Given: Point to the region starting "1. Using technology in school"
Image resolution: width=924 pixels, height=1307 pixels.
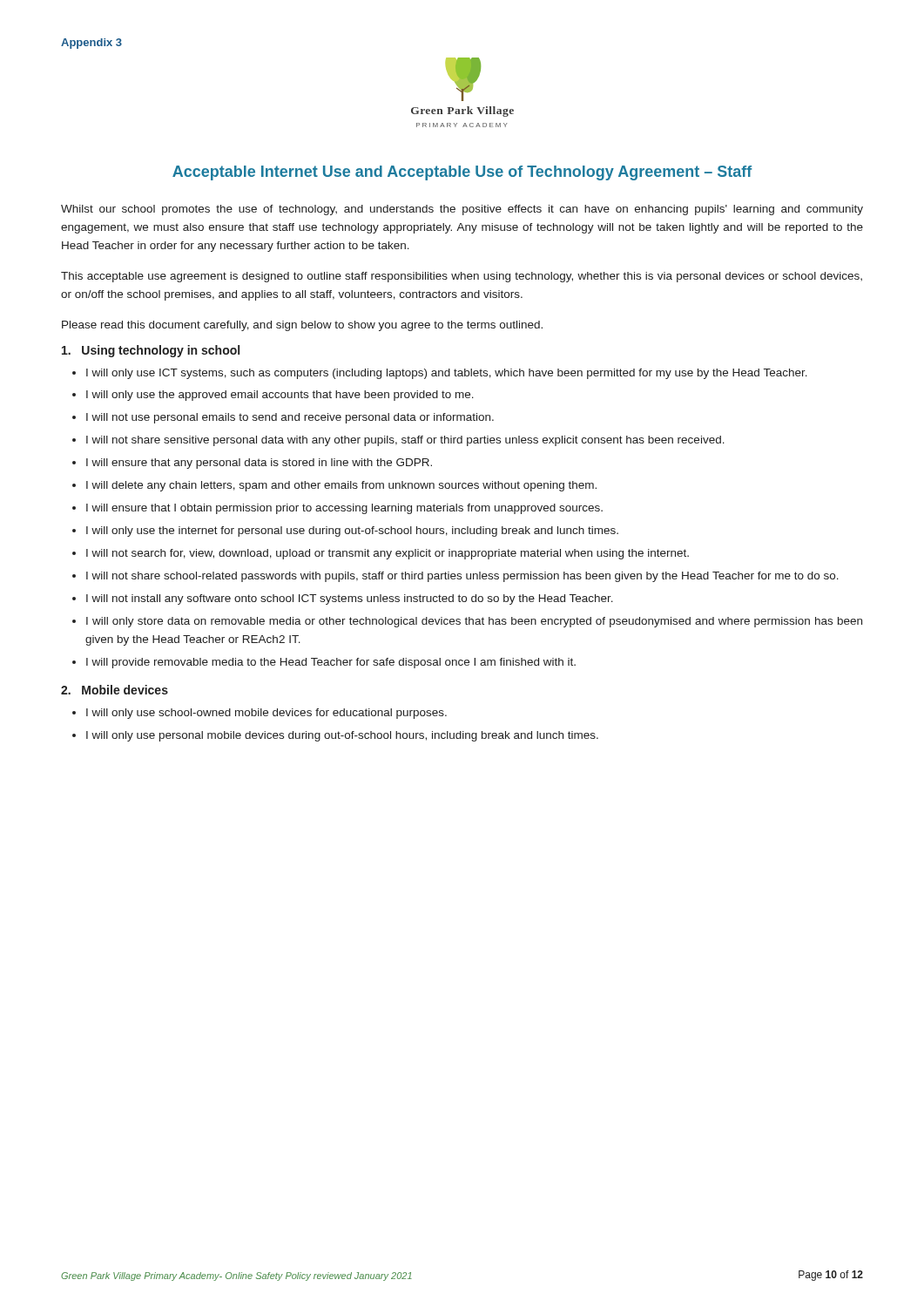Looking at the screenshot, I should coord(151,350).
